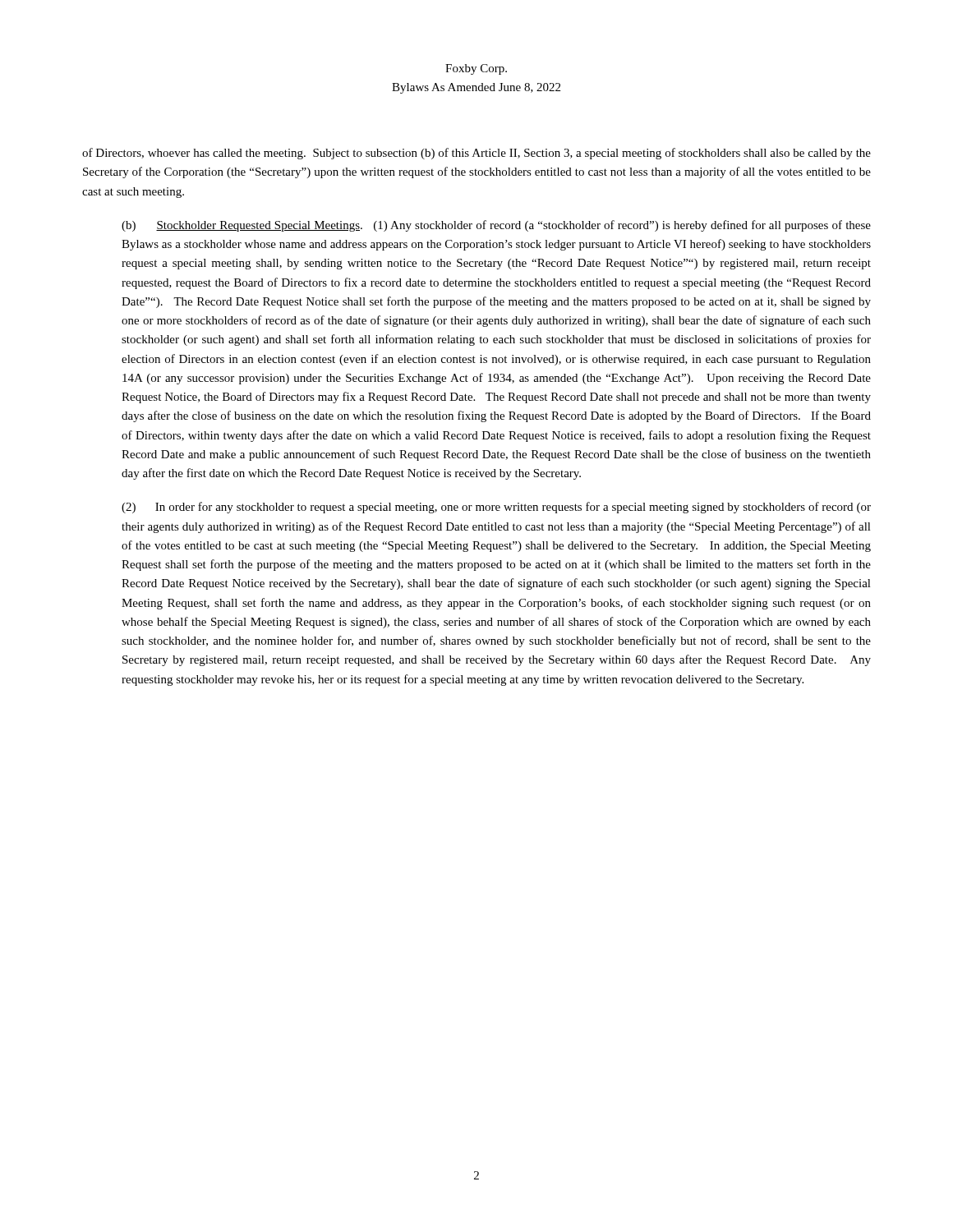Image resolution: width=953 pixels, height=1232 pixels.
Task: Where is the passage that starts "(2) In order"?
Action: 496,593
